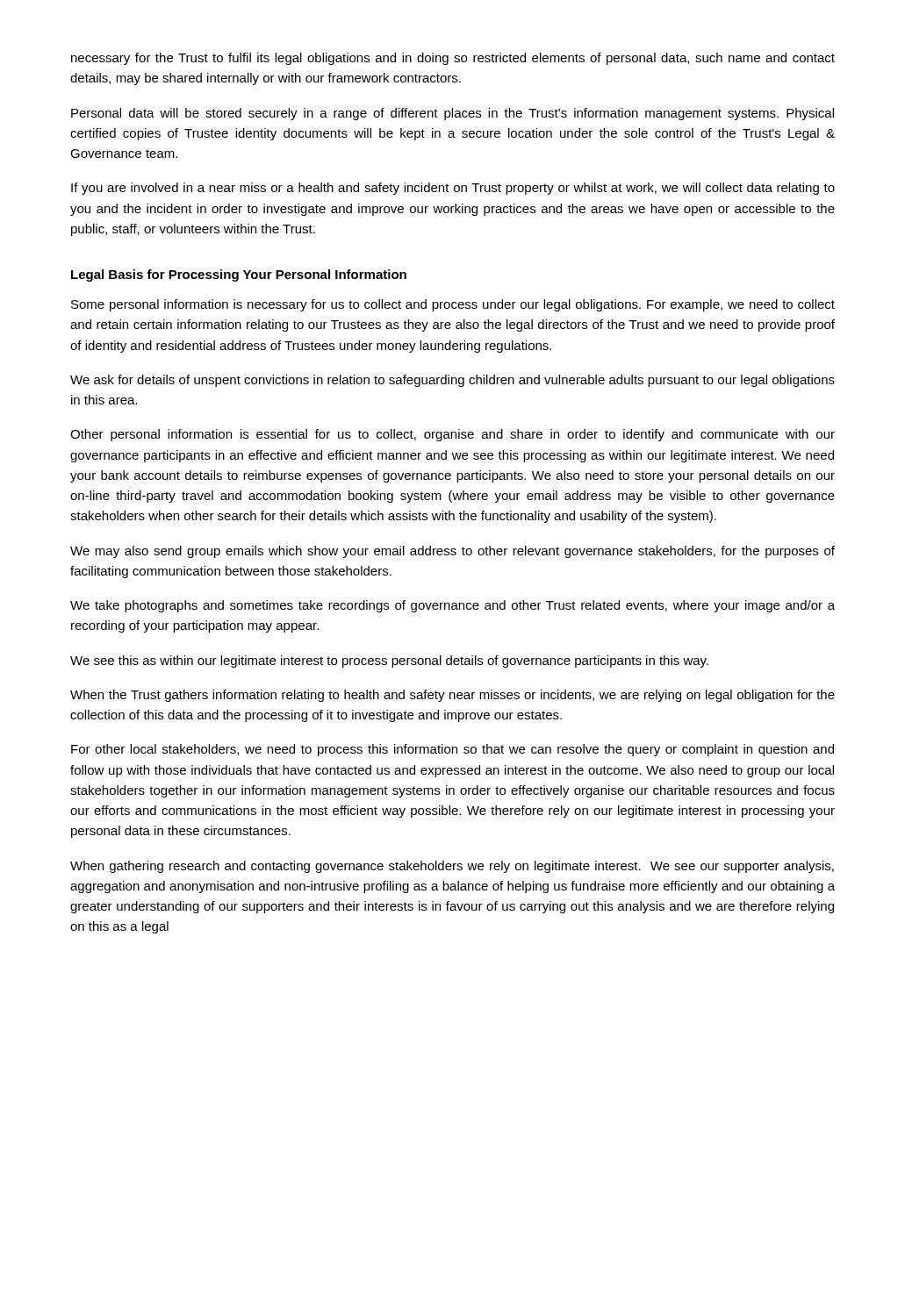
Task: Locate the text block that reads "Some personal information is necessary for"
Action: (452, 324)
